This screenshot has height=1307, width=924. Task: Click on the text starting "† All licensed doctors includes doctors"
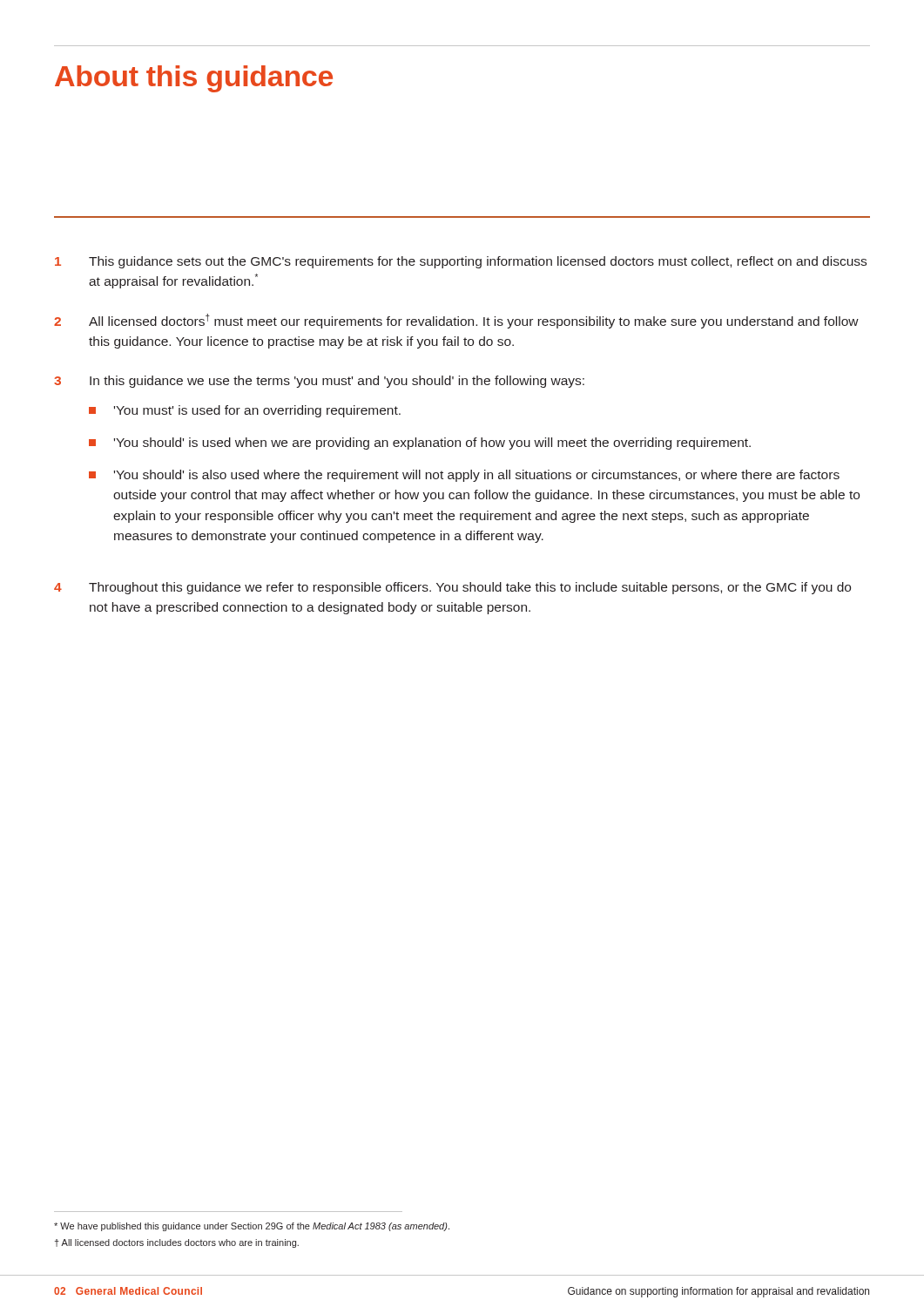pos(177,1242)
